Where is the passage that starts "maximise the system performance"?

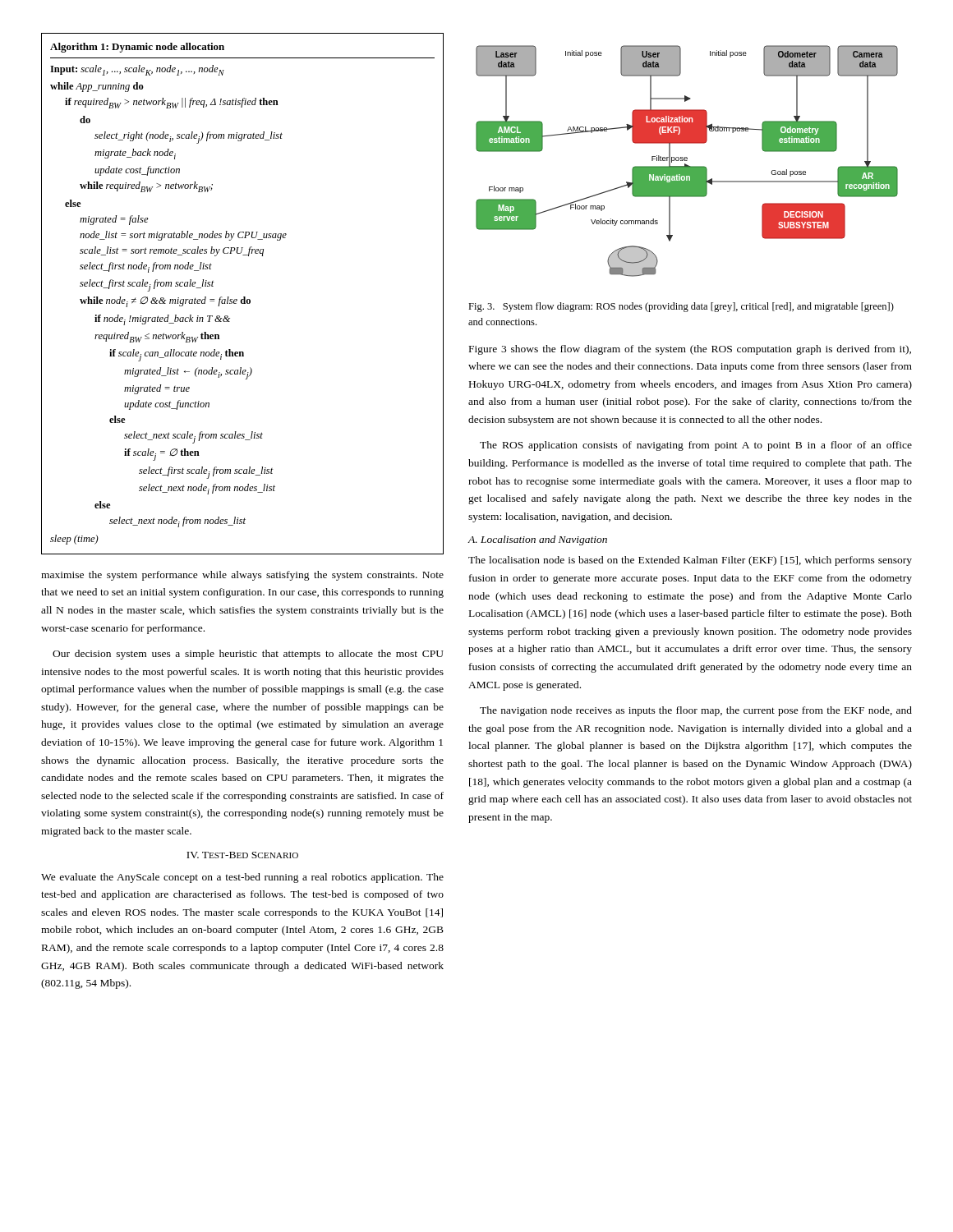click(x=242, y=703)
